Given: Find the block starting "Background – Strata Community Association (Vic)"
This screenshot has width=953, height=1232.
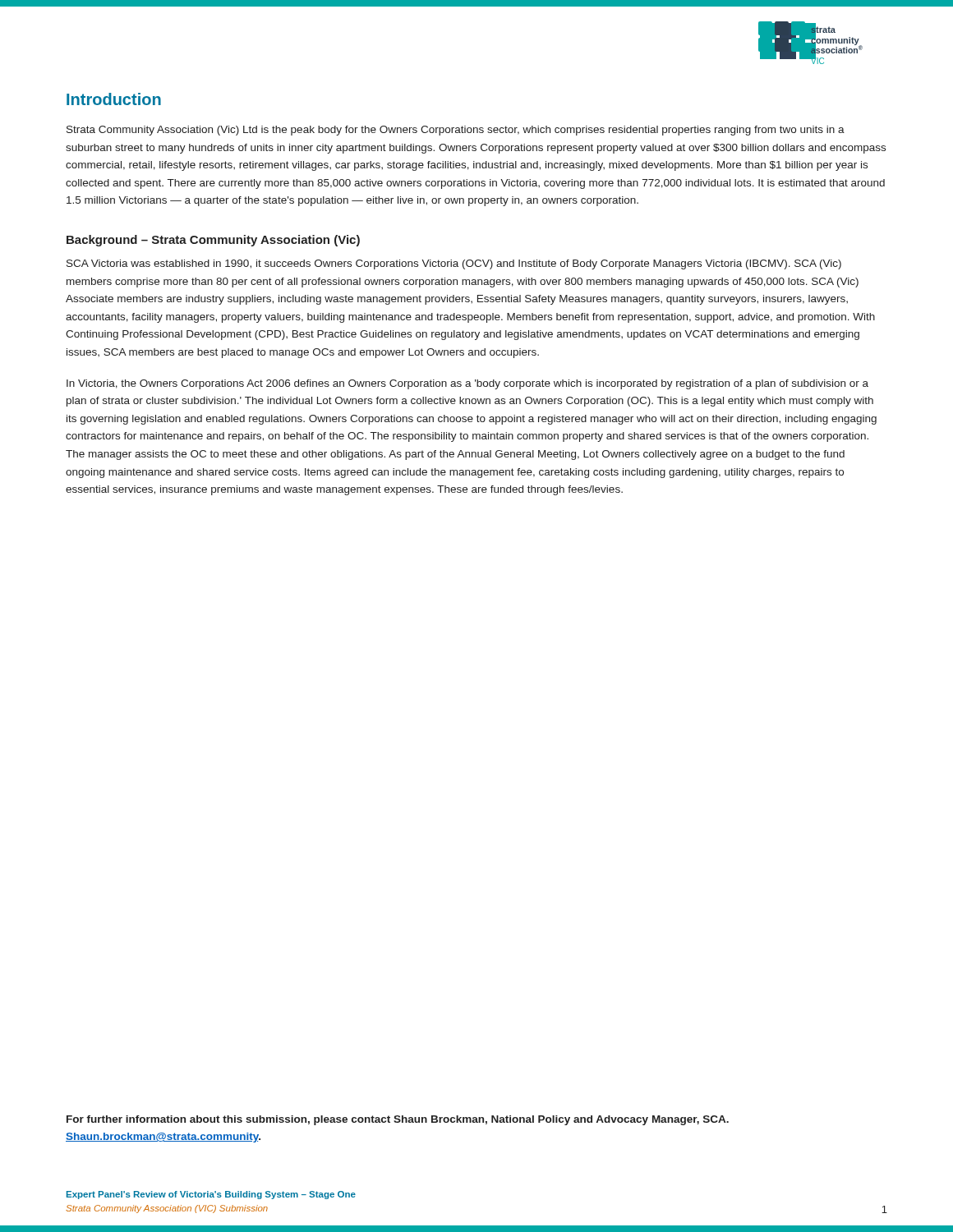Looking at the screenshot, I should (213, 239).
